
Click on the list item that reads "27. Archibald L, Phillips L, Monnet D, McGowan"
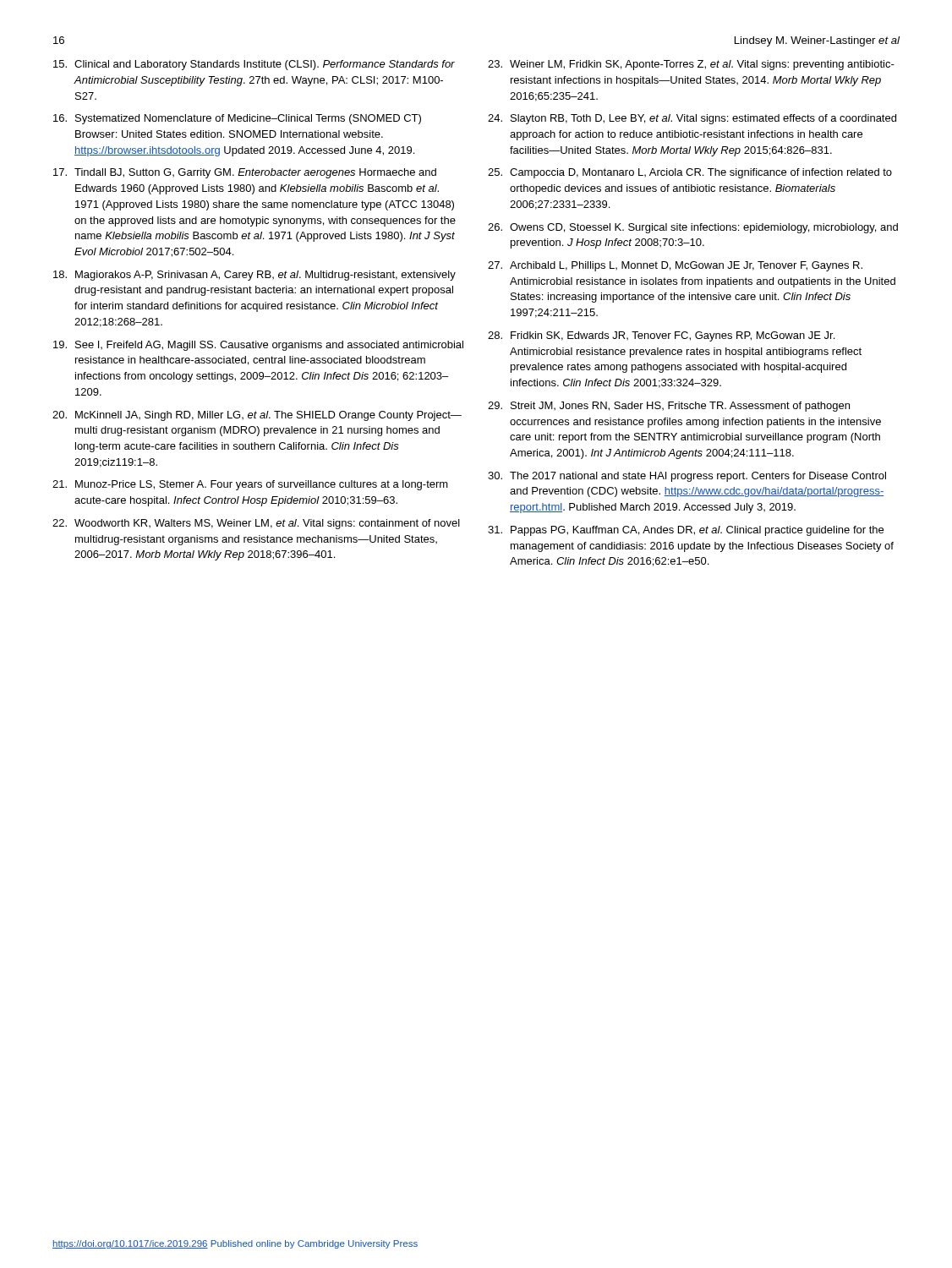click(x=694, y=290)
